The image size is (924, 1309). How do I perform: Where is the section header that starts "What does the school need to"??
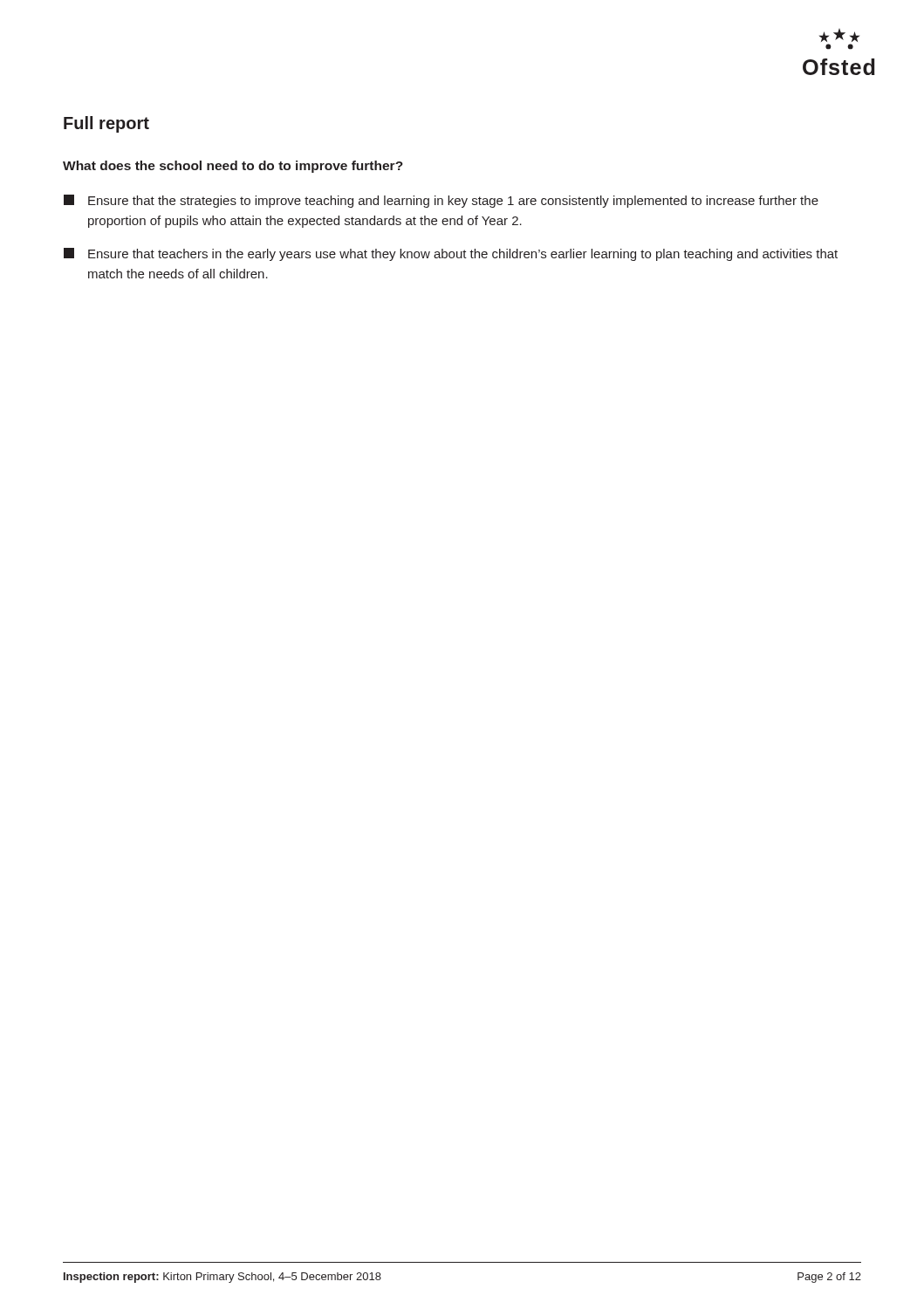(233, 165)
